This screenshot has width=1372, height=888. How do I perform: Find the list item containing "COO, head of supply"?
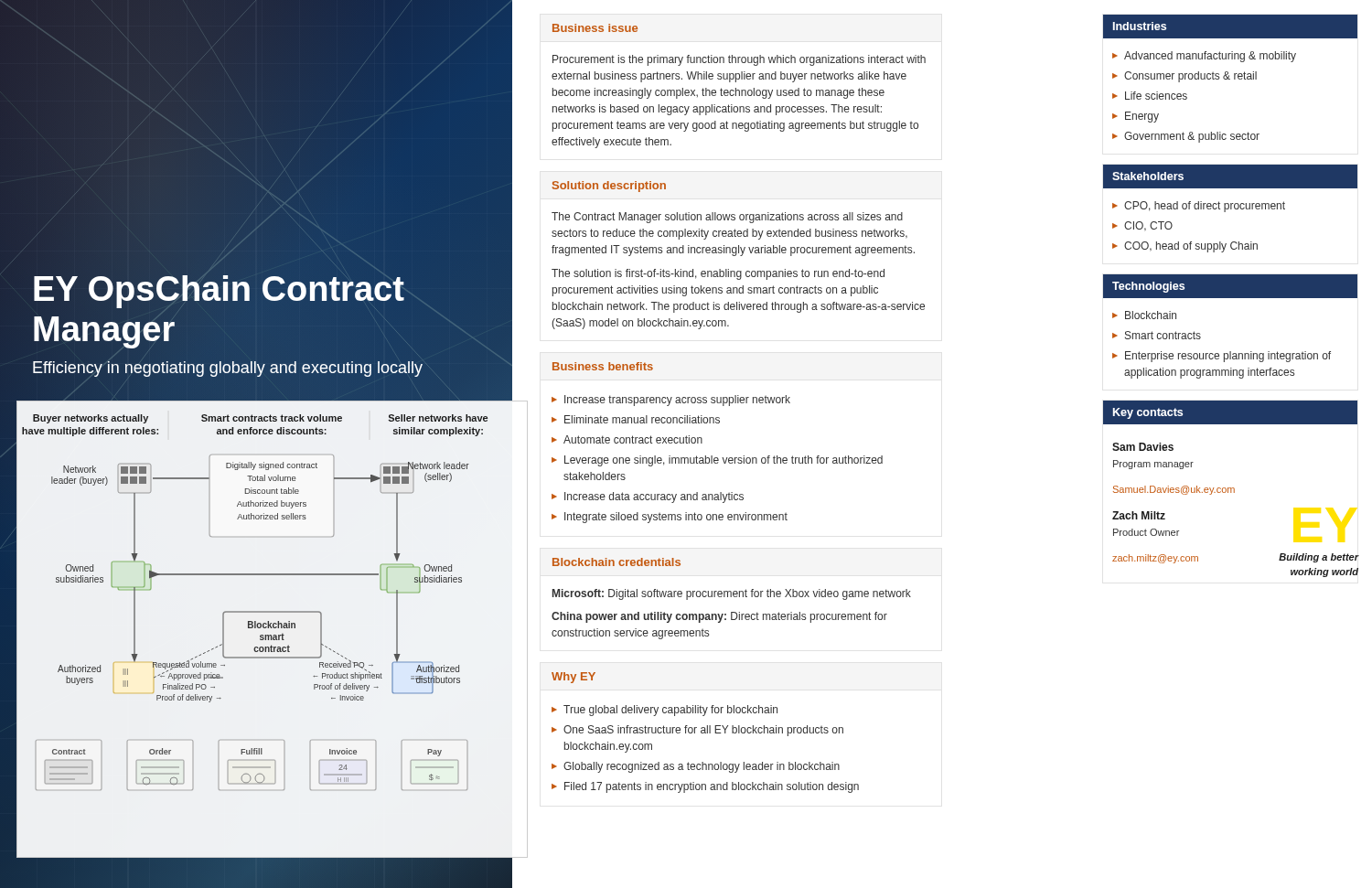(x=1191, y=246)
